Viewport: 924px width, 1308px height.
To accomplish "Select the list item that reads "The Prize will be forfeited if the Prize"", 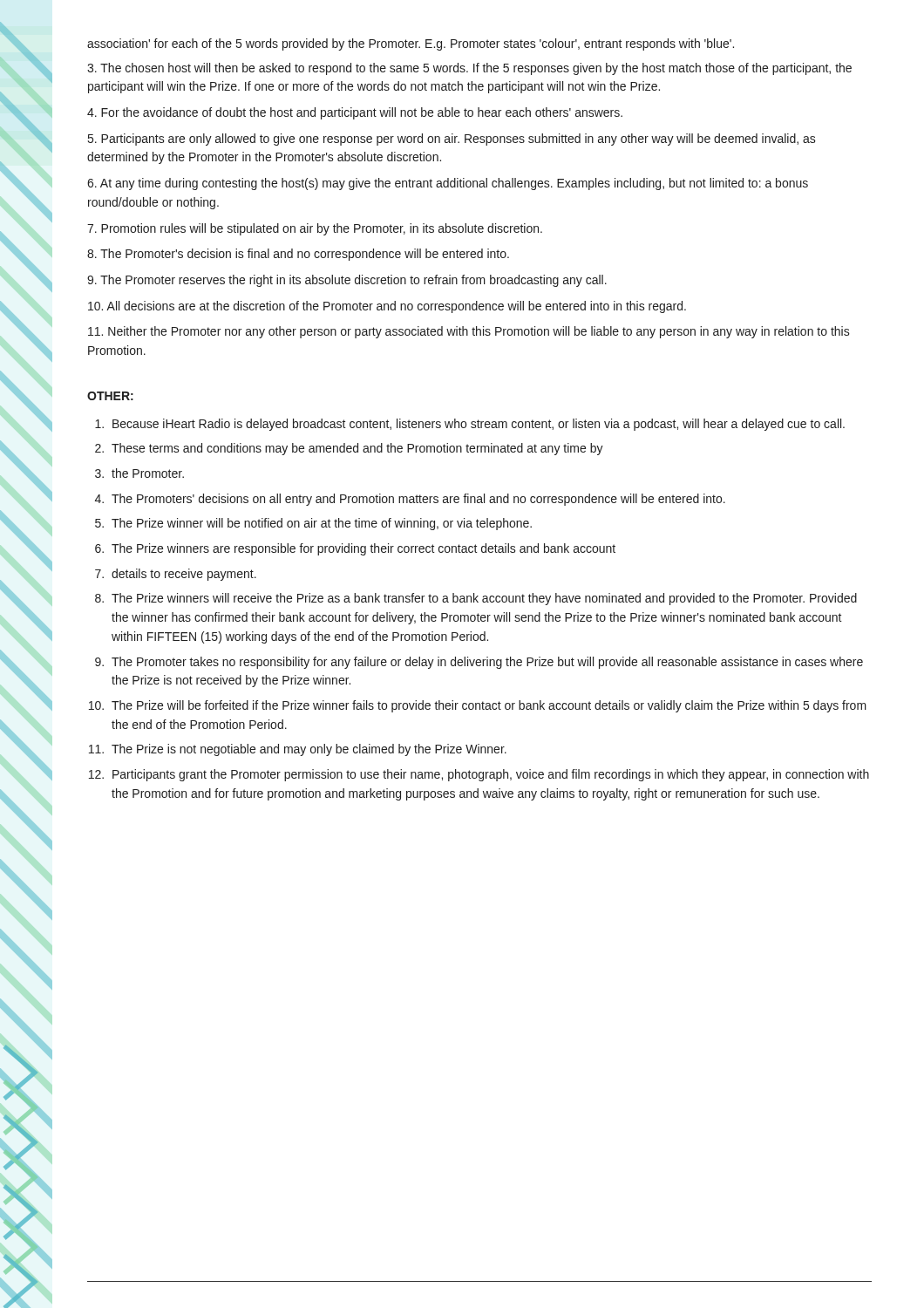I will coord(490,716).
